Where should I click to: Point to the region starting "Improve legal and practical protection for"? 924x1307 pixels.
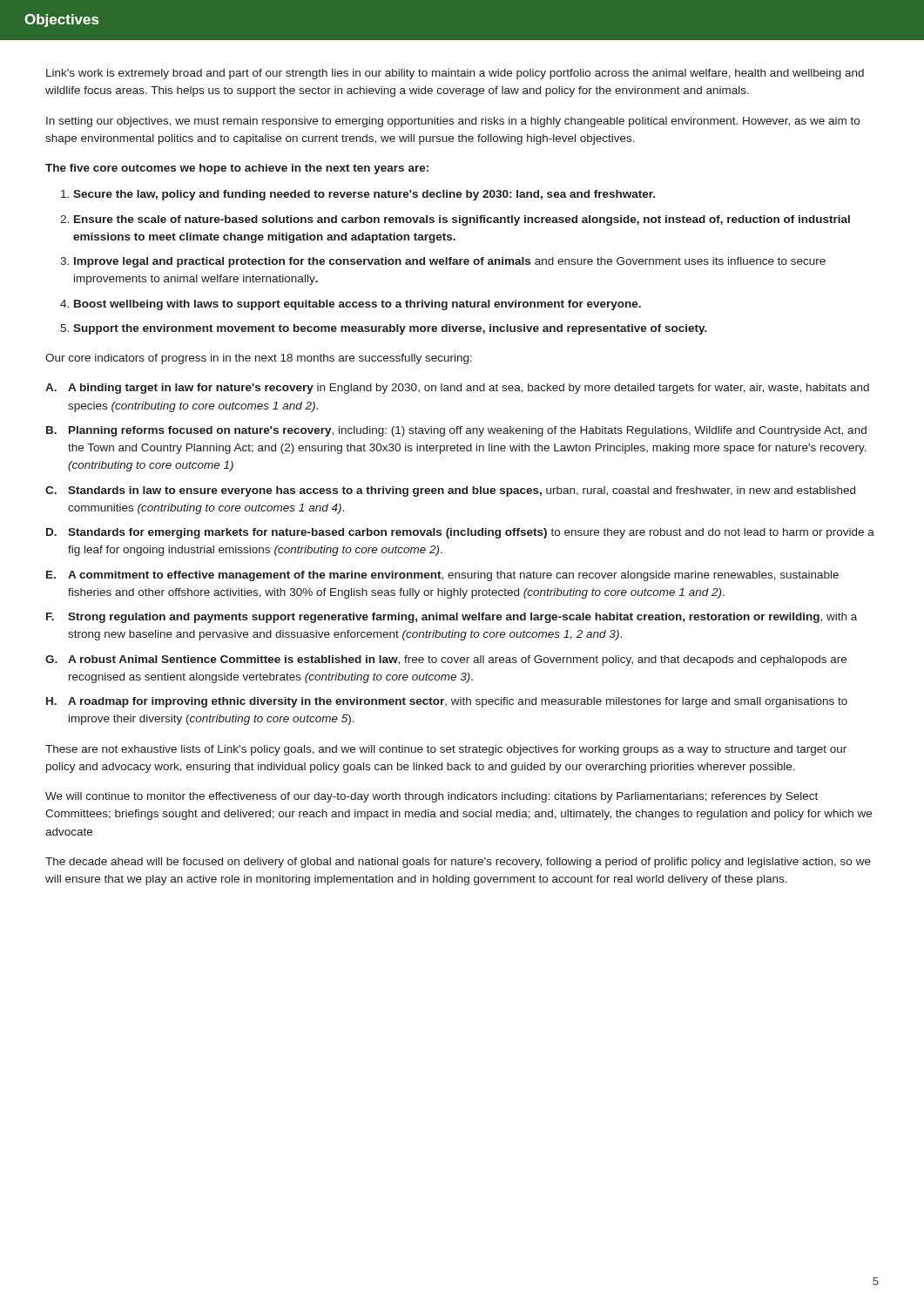(x=450, y=270)
